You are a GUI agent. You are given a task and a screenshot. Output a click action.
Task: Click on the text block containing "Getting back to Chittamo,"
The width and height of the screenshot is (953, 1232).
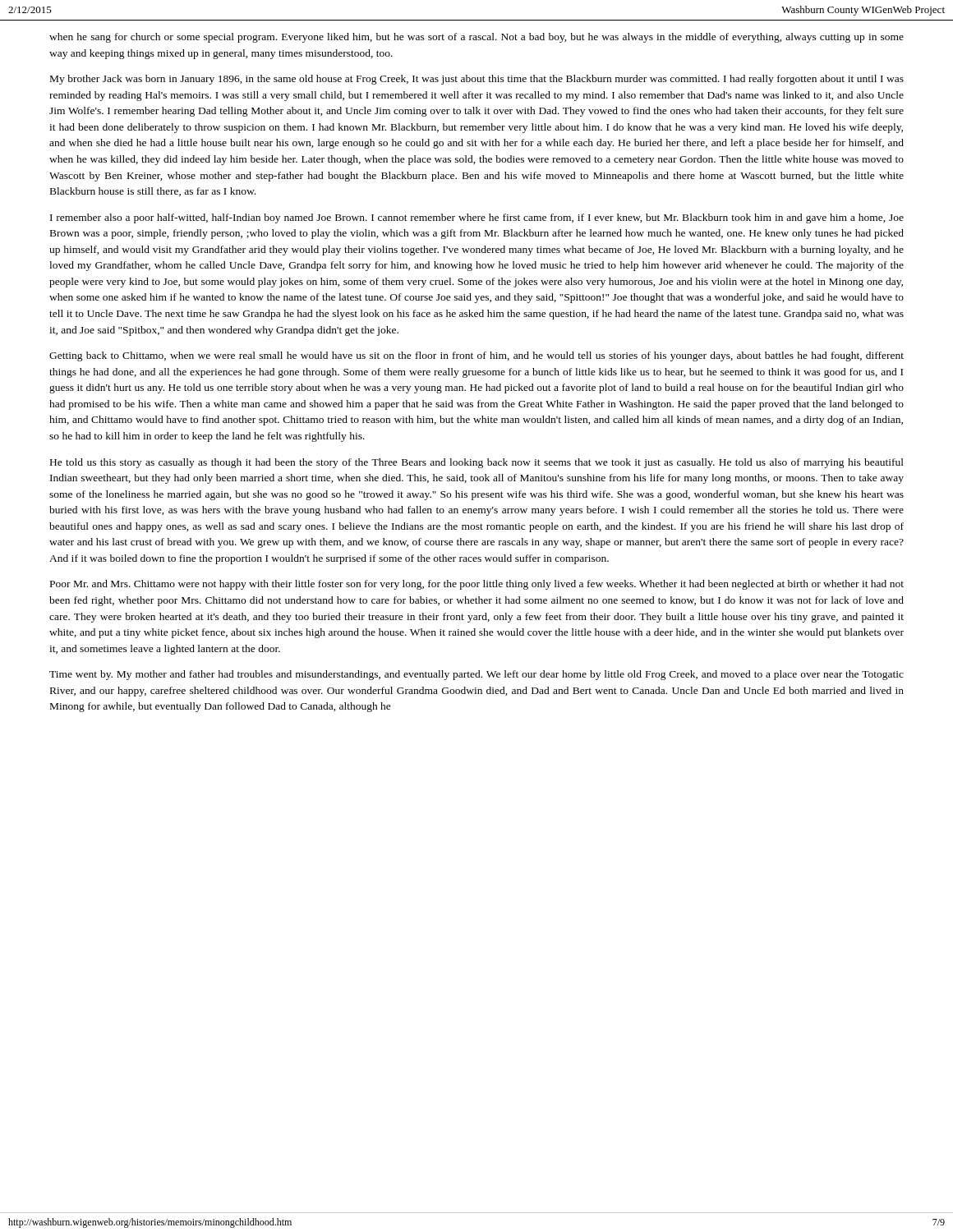476,396
